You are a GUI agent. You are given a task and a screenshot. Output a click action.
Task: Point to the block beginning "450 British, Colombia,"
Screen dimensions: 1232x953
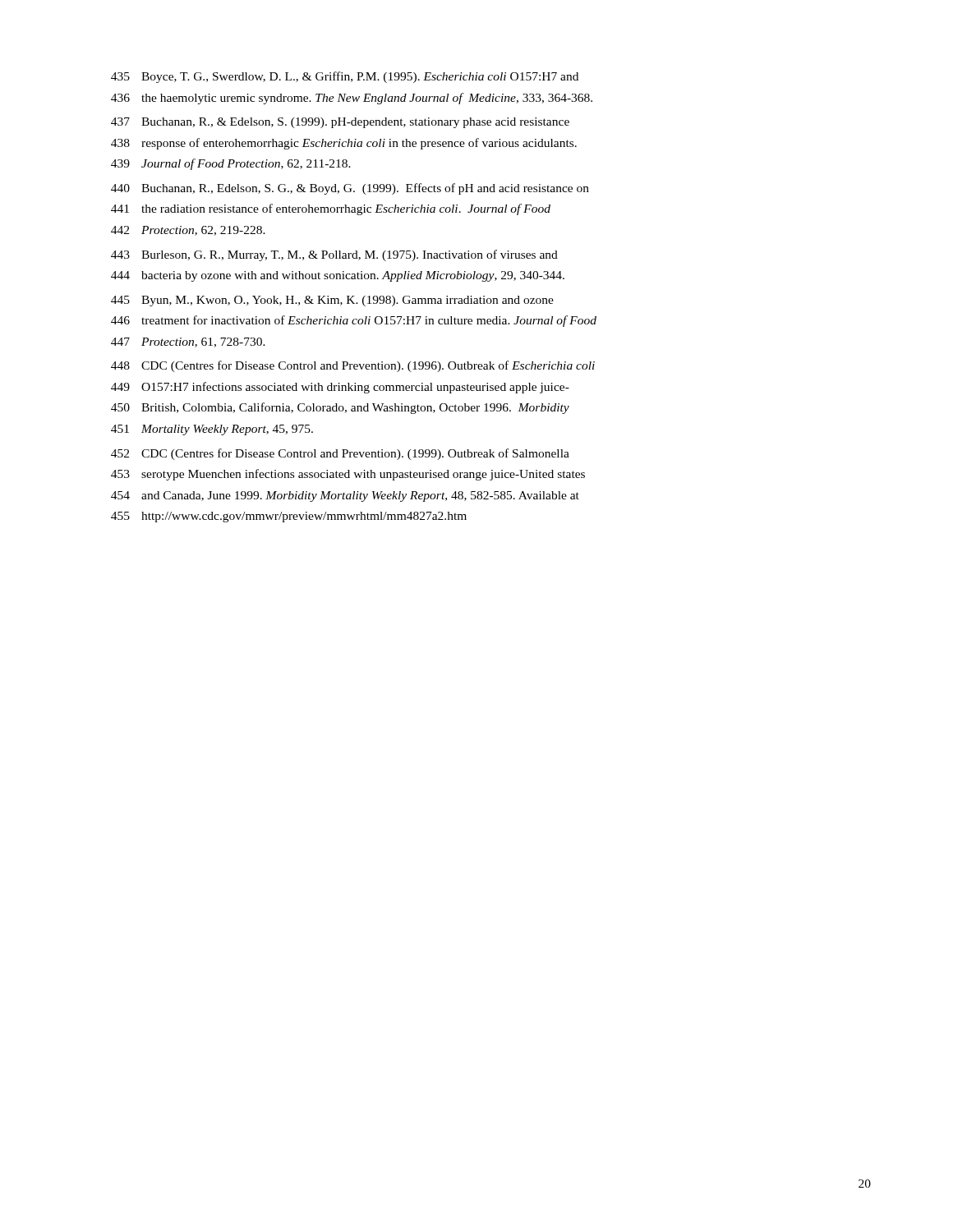click(x=476, y=408)
